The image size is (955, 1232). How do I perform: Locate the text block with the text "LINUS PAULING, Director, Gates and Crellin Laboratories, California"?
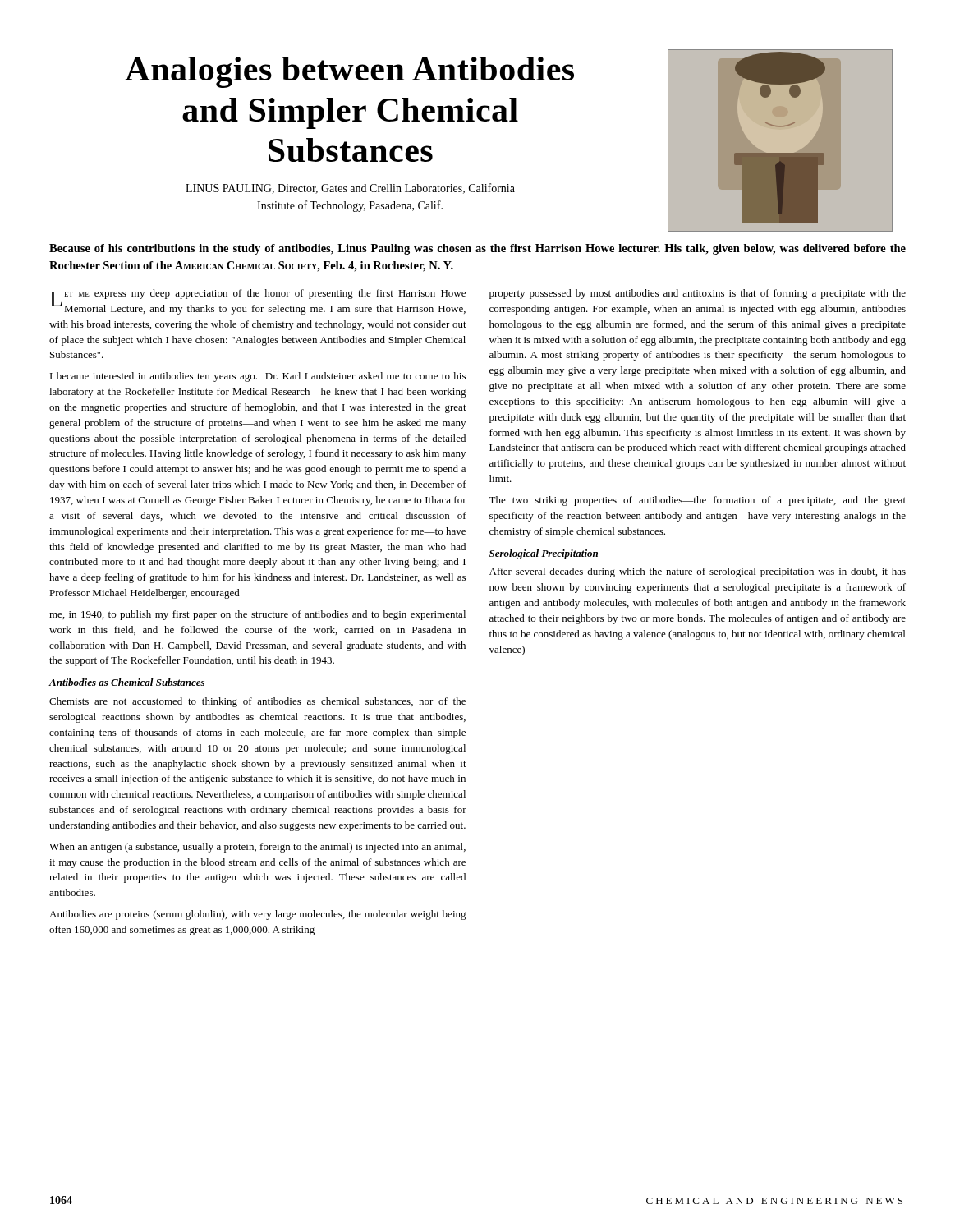350,197
